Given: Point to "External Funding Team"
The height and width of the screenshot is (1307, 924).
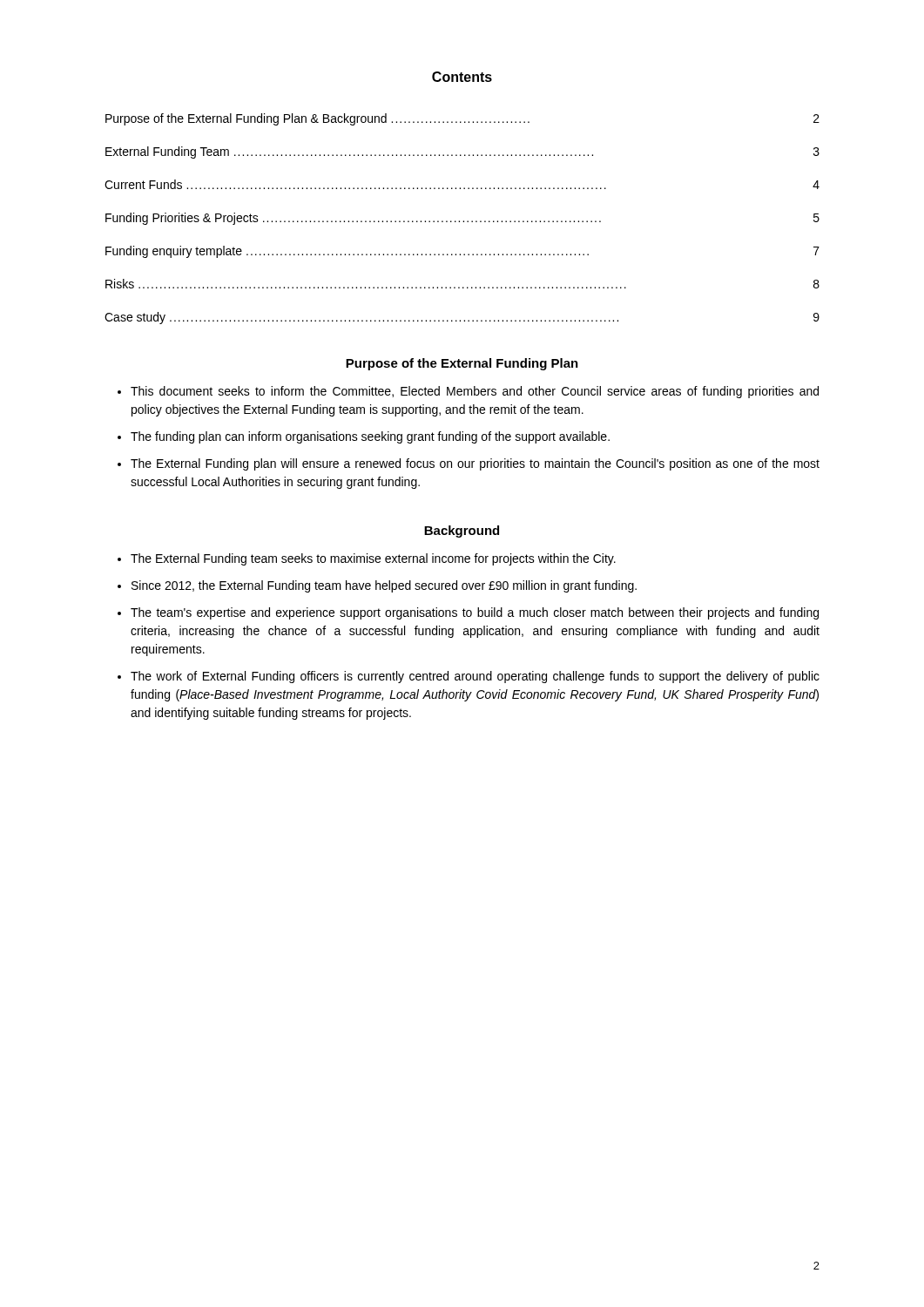Looking at the screenshot, I should tap(462, 152).
